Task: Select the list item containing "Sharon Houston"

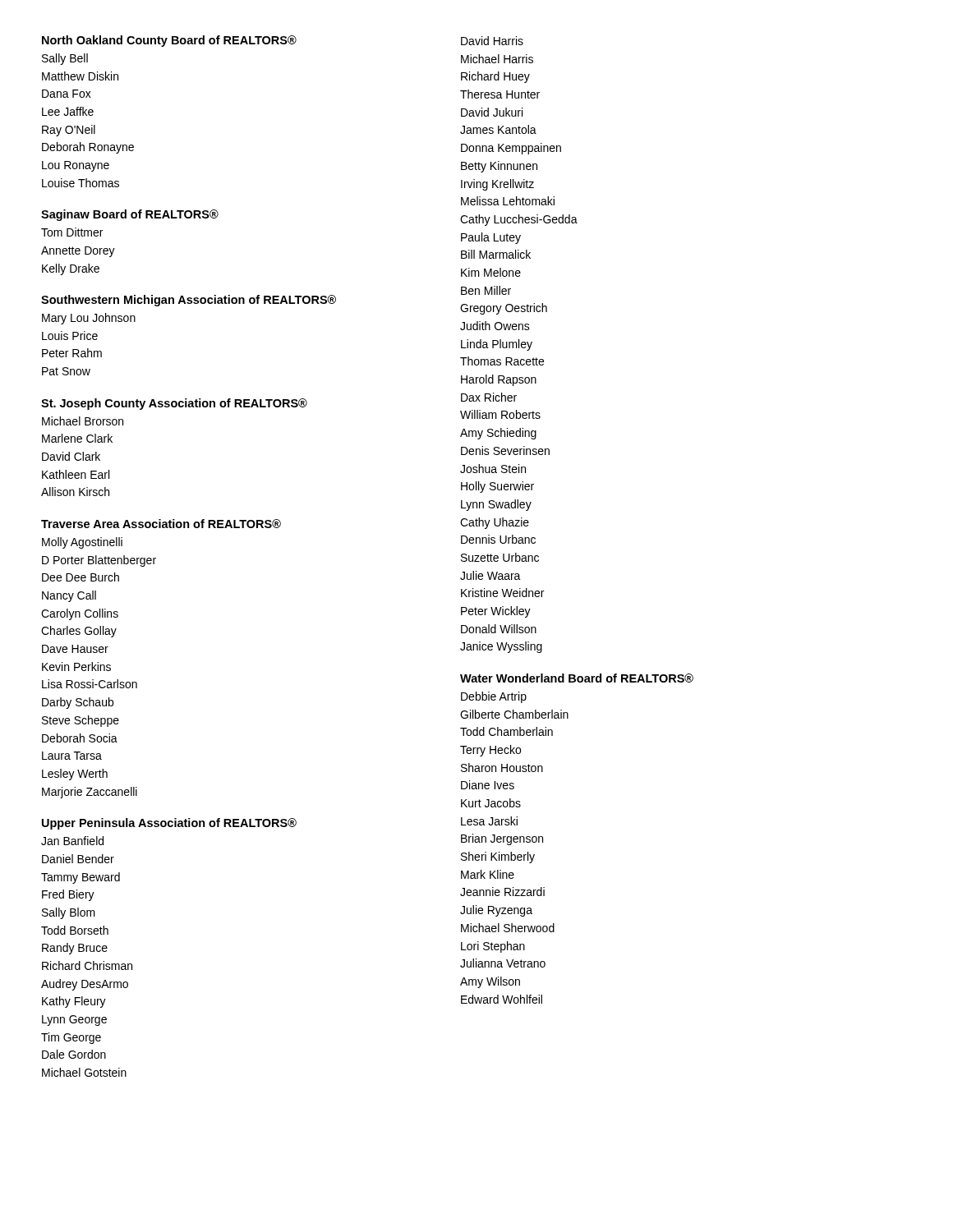Action: 502,768
